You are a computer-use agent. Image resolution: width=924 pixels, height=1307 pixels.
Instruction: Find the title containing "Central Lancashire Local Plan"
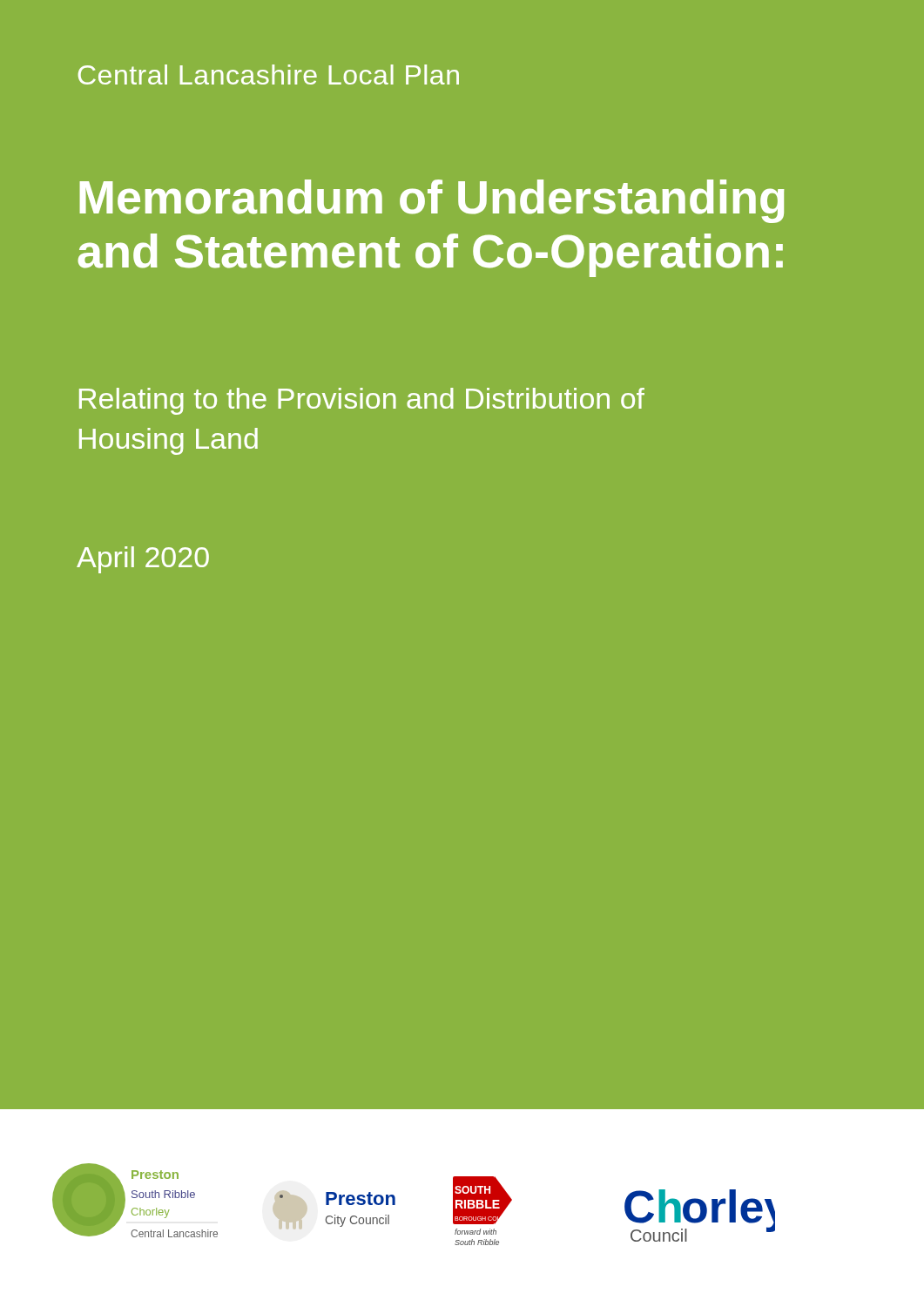269,75
